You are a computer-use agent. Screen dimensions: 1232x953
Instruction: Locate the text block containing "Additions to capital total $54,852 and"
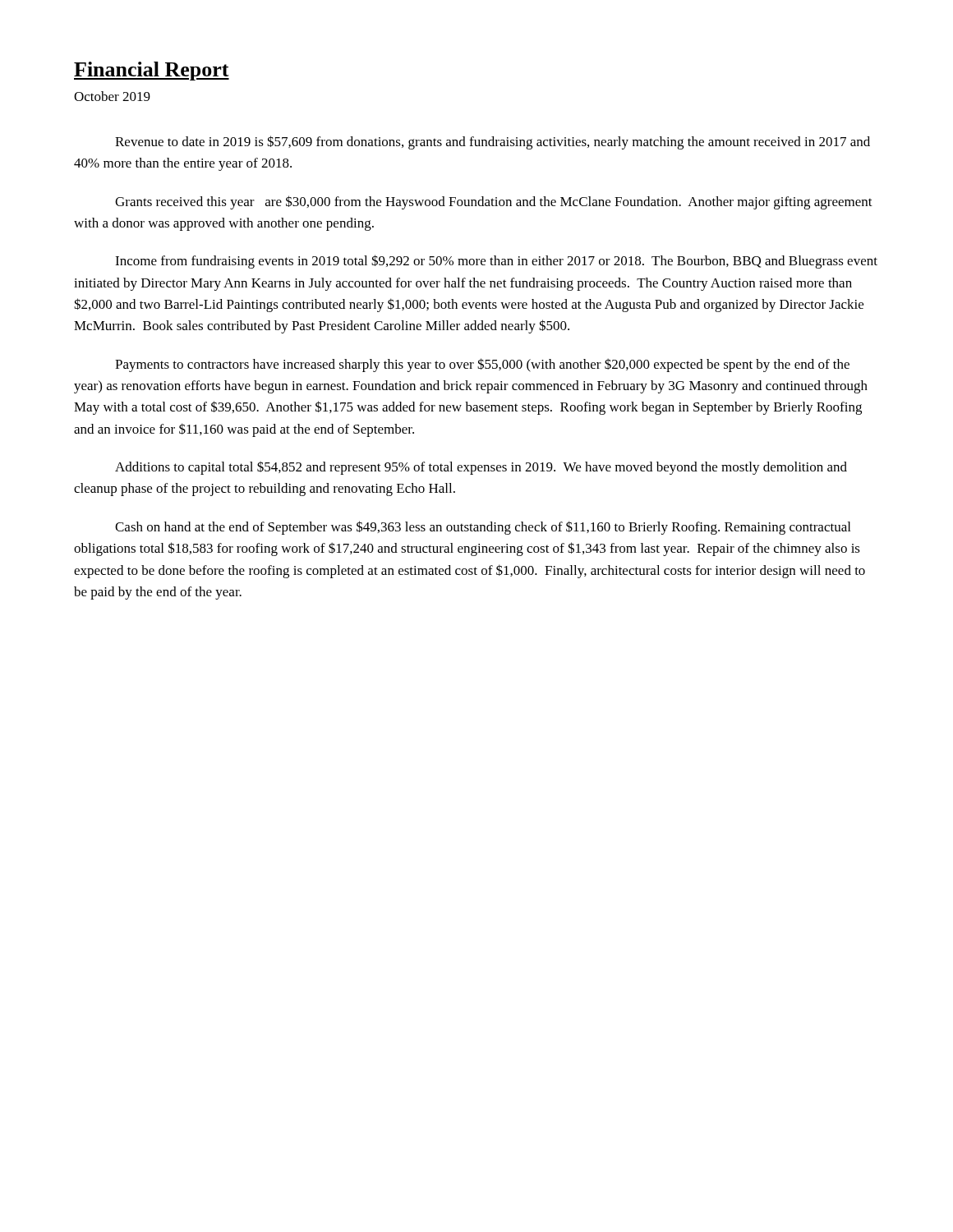click(461, 478)
